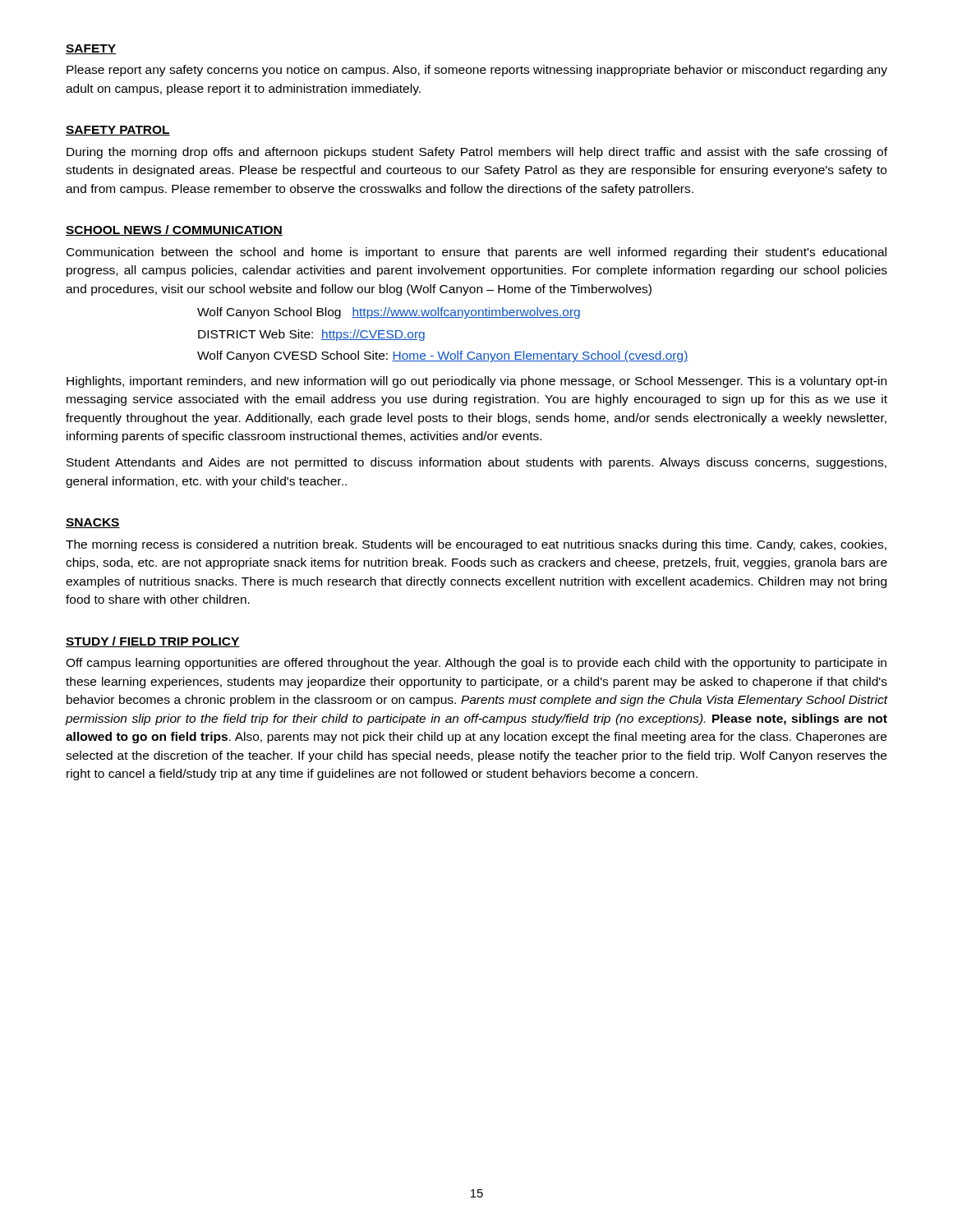Locate the section header that says "SCHOOL NEWS / COMMUNICATION"
The height and width of the screenshot is (1232, 953).
click(174, 230)
